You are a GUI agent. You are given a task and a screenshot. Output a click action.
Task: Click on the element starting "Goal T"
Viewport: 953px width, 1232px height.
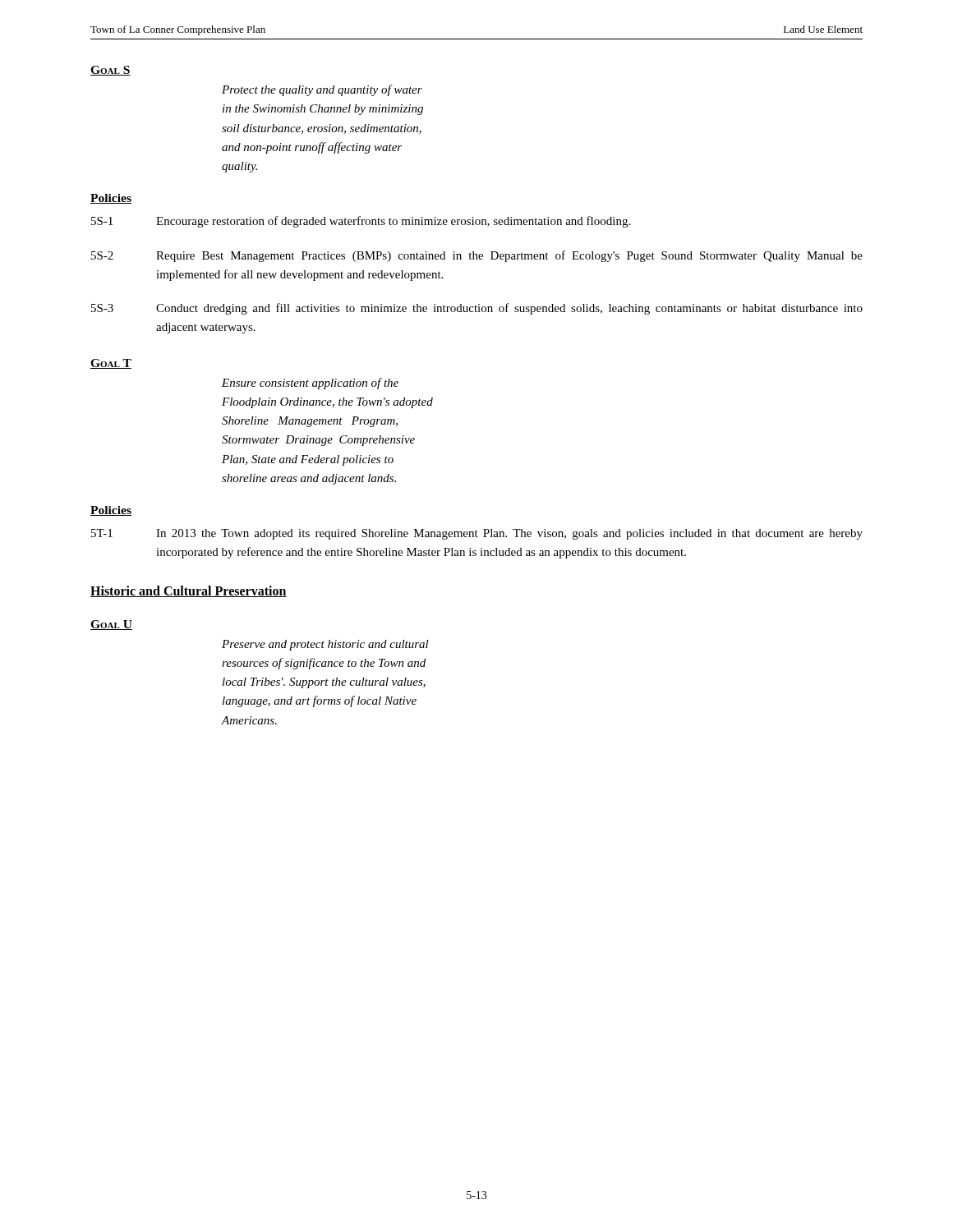tap(111, 362)
